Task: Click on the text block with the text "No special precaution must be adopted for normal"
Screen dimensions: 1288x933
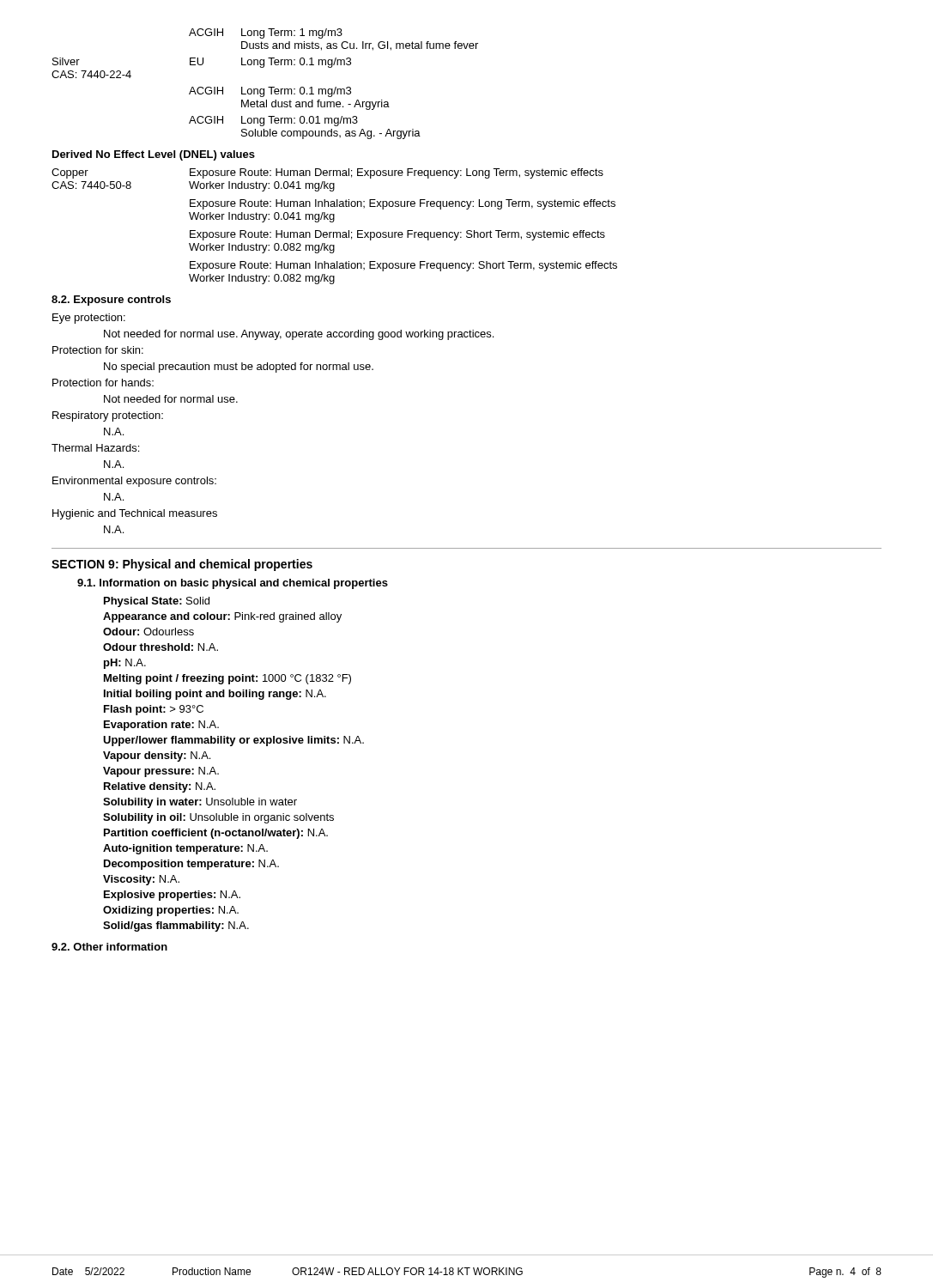Action: (239, 366)
